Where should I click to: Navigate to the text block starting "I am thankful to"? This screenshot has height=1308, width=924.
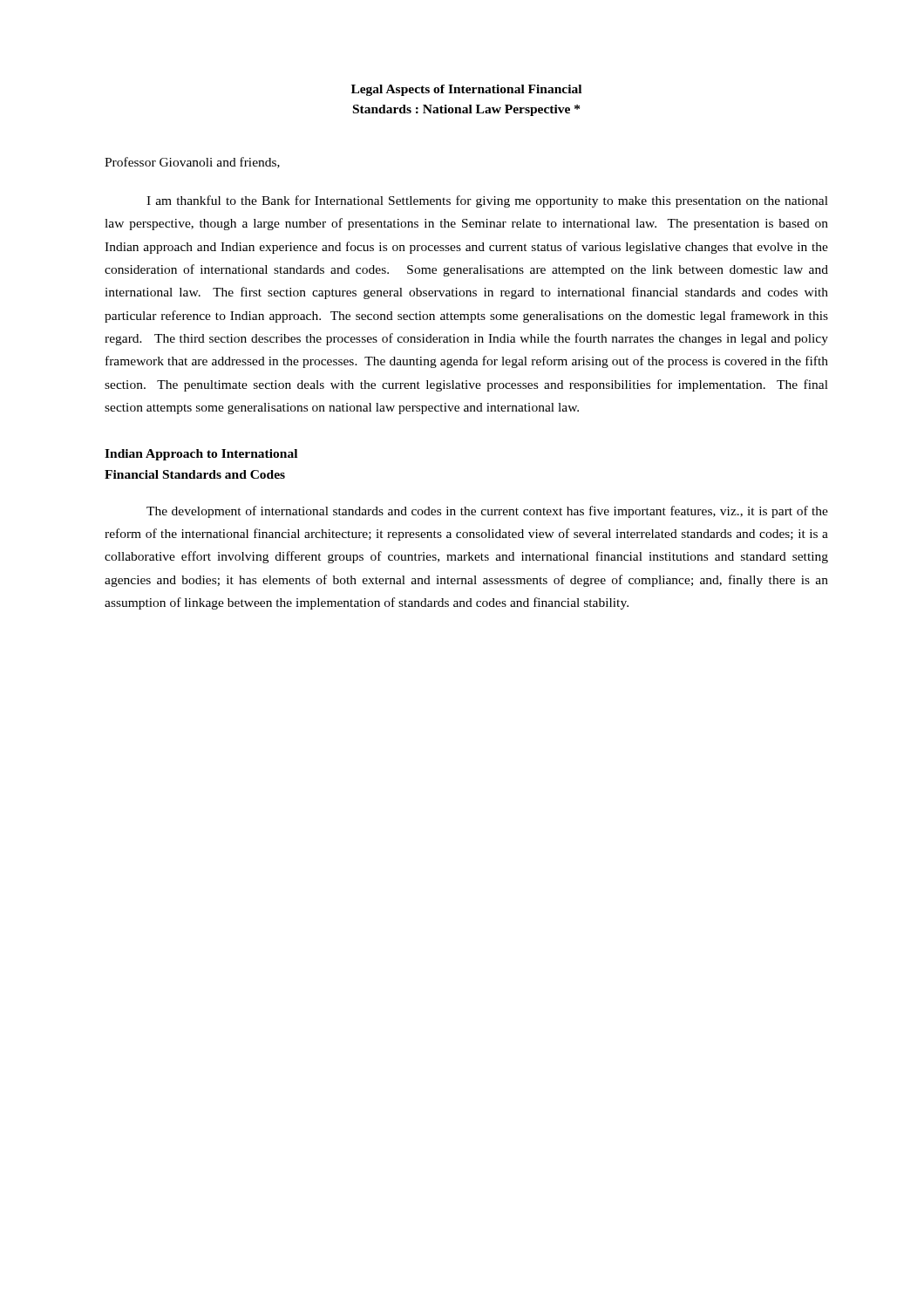466,303
